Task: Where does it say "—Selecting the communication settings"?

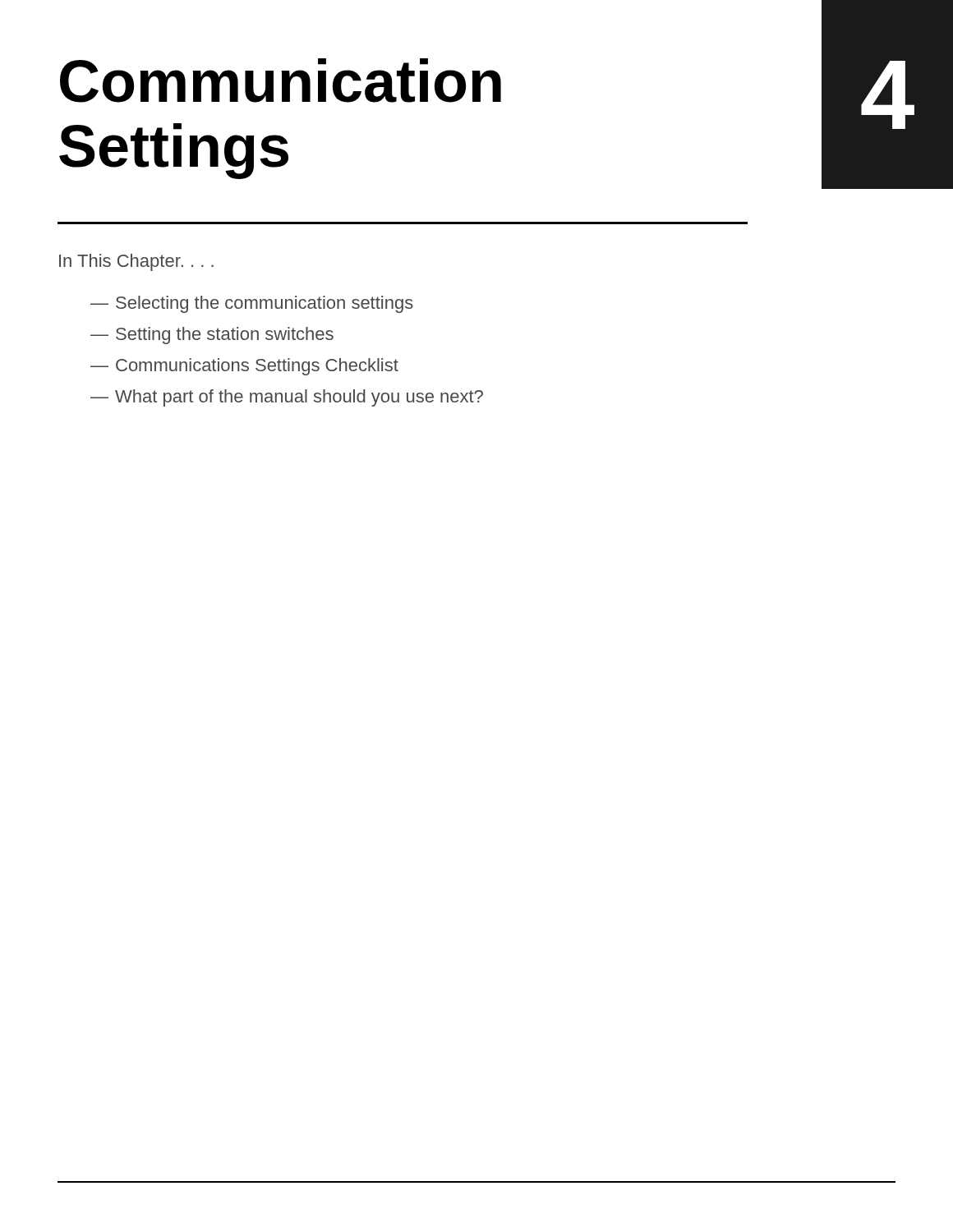Action: (x=235, y=303)
